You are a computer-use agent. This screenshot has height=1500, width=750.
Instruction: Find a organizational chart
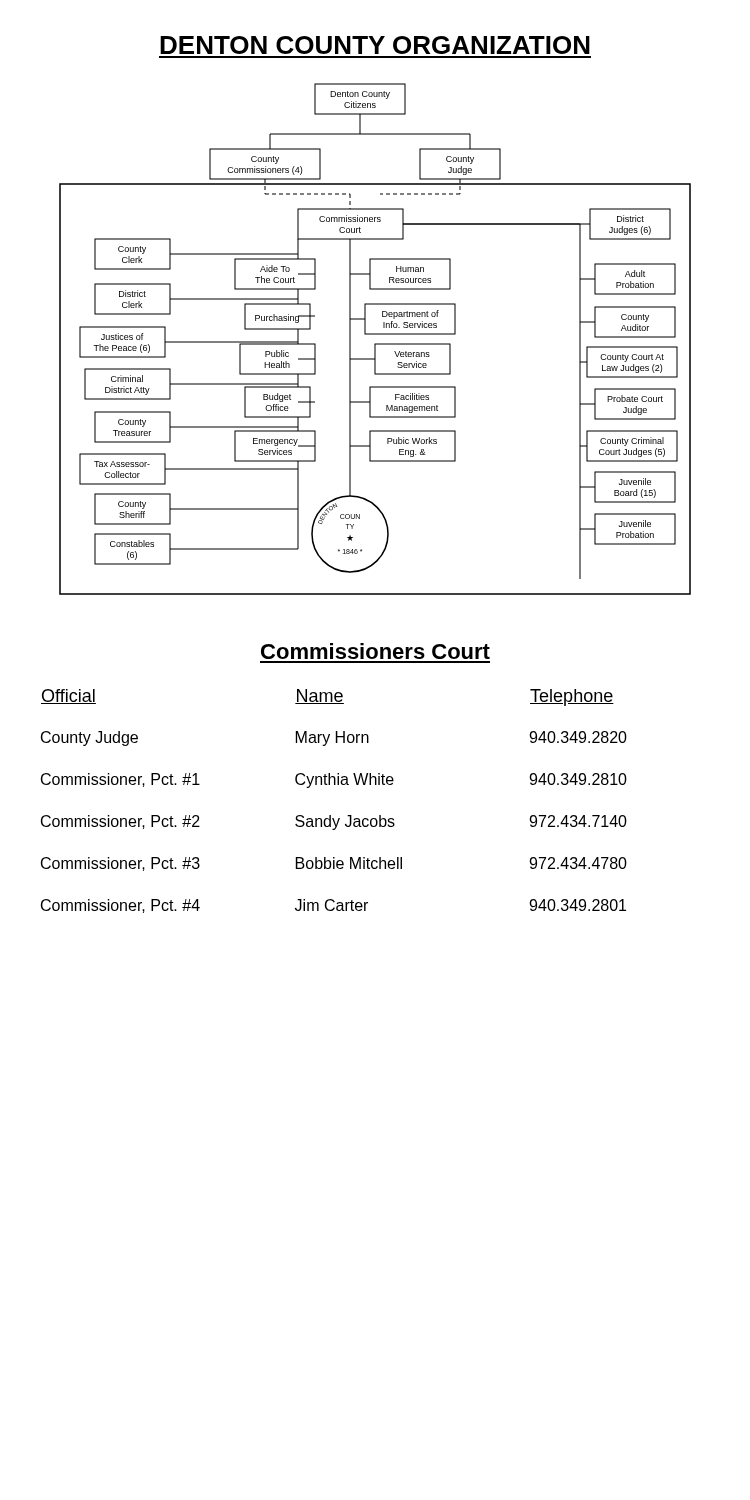(375, 344)
